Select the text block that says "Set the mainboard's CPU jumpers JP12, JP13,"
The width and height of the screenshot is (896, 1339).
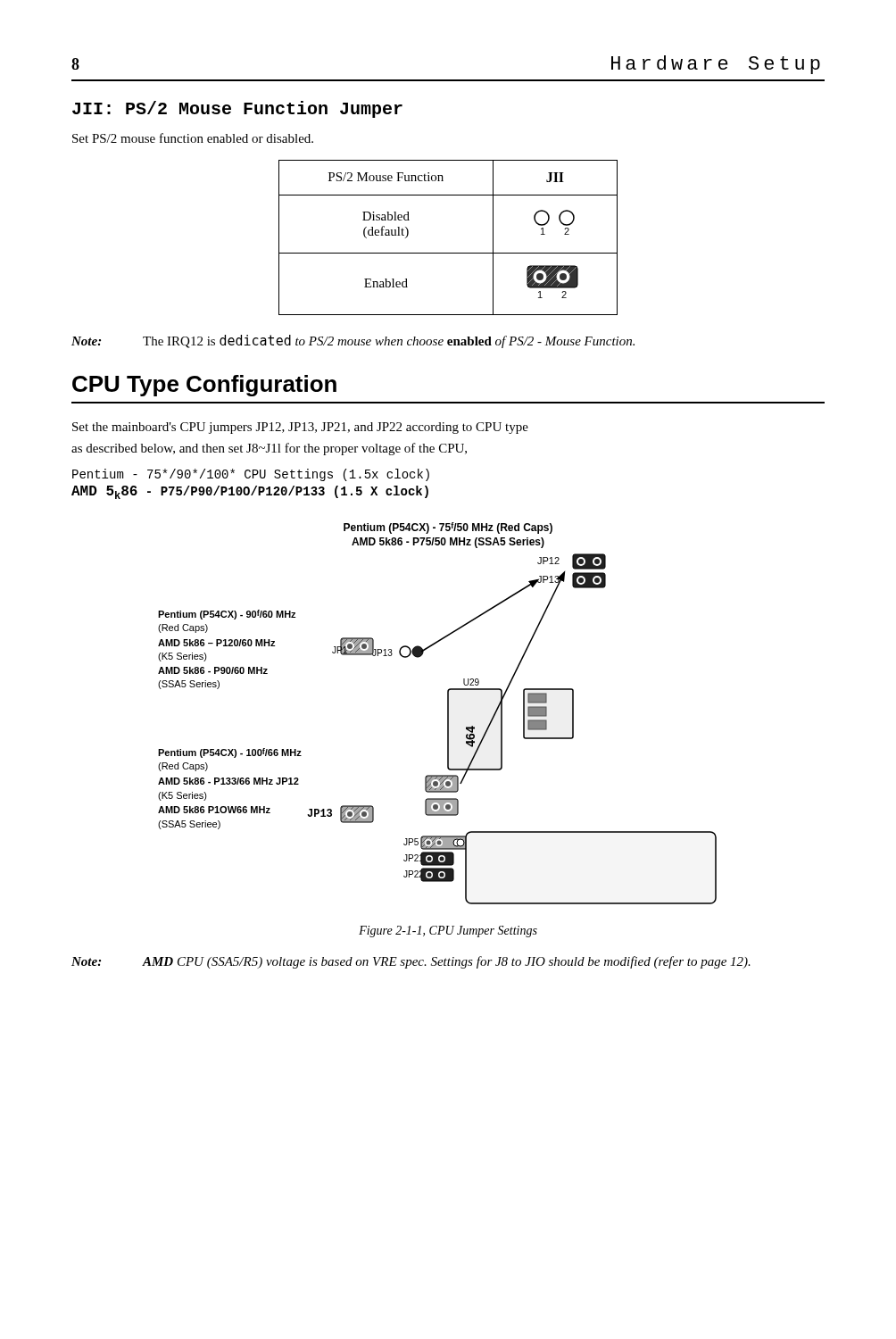coord(300,437)
